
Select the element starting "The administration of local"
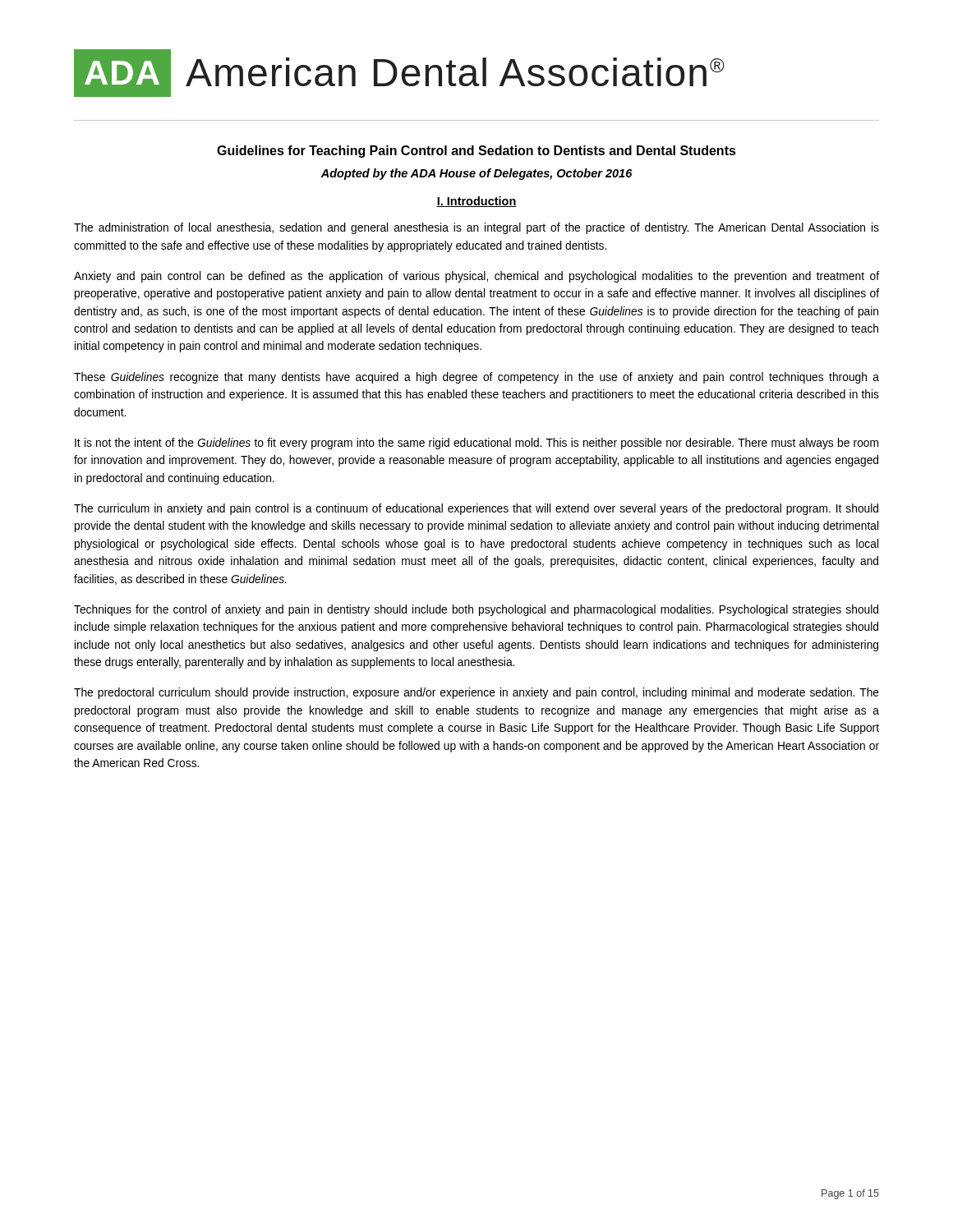[x=476, y=237]
